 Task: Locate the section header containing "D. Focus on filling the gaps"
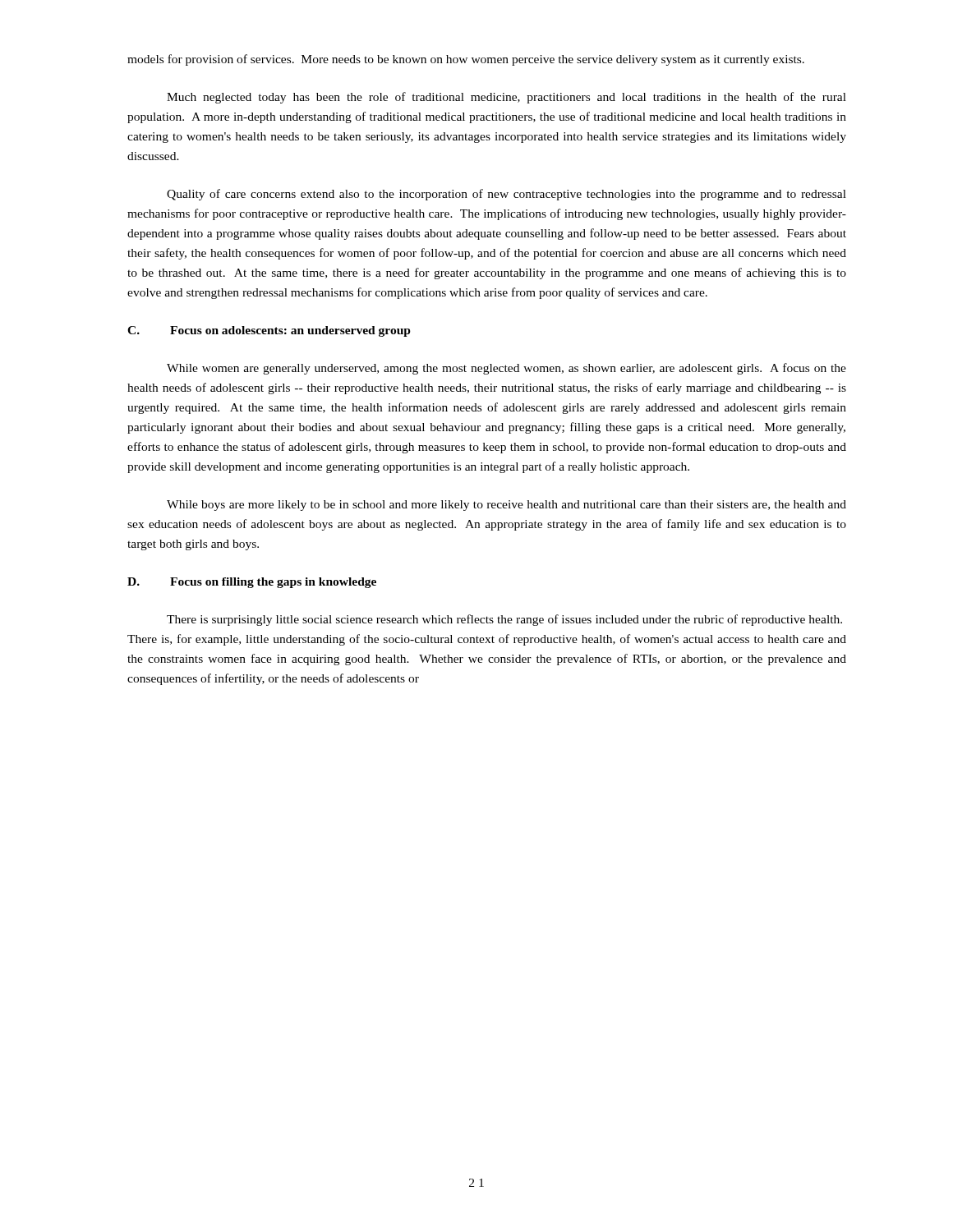[x=252, y=582]
